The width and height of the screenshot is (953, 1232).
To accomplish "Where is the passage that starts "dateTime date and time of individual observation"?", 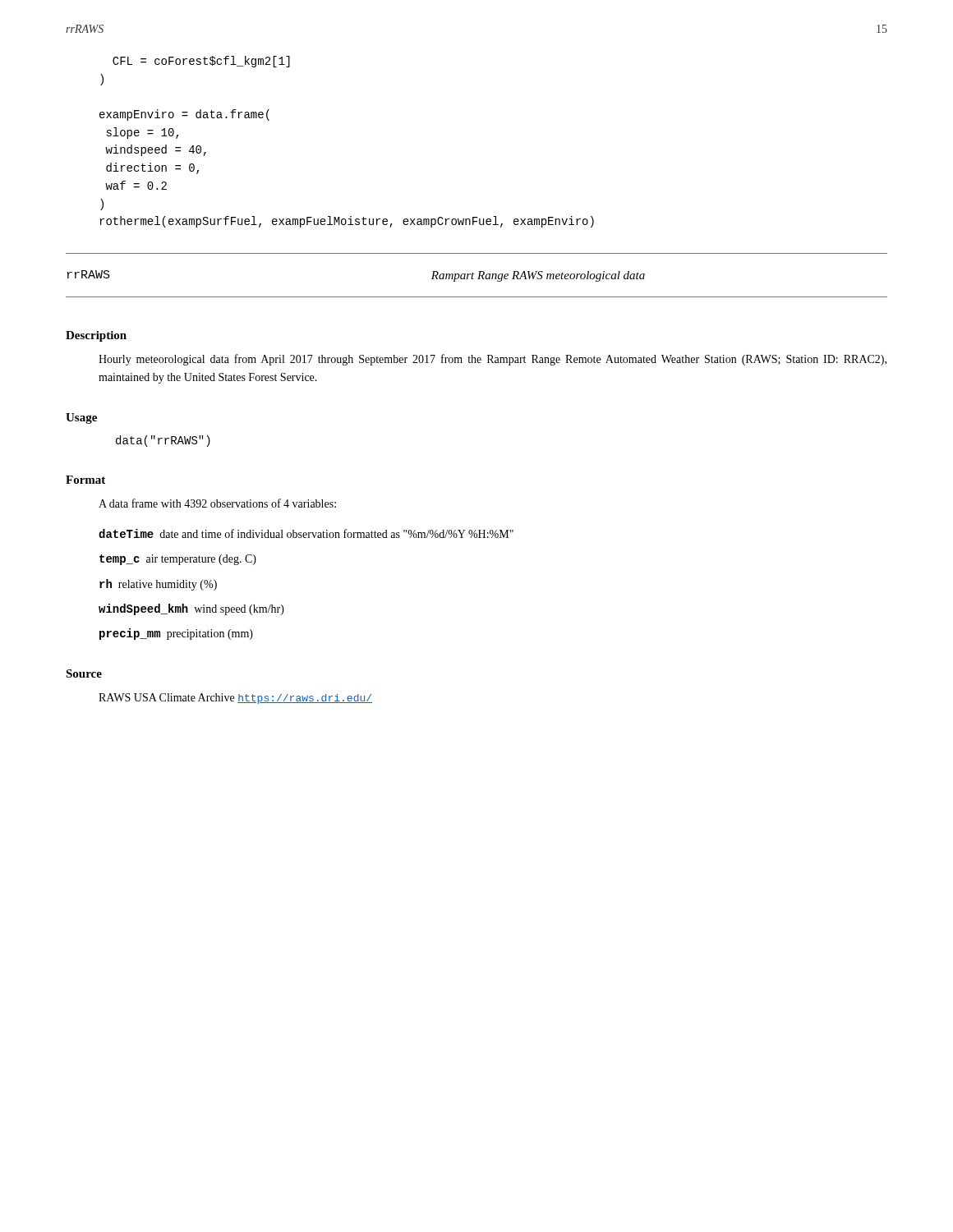I will [306, 535].
